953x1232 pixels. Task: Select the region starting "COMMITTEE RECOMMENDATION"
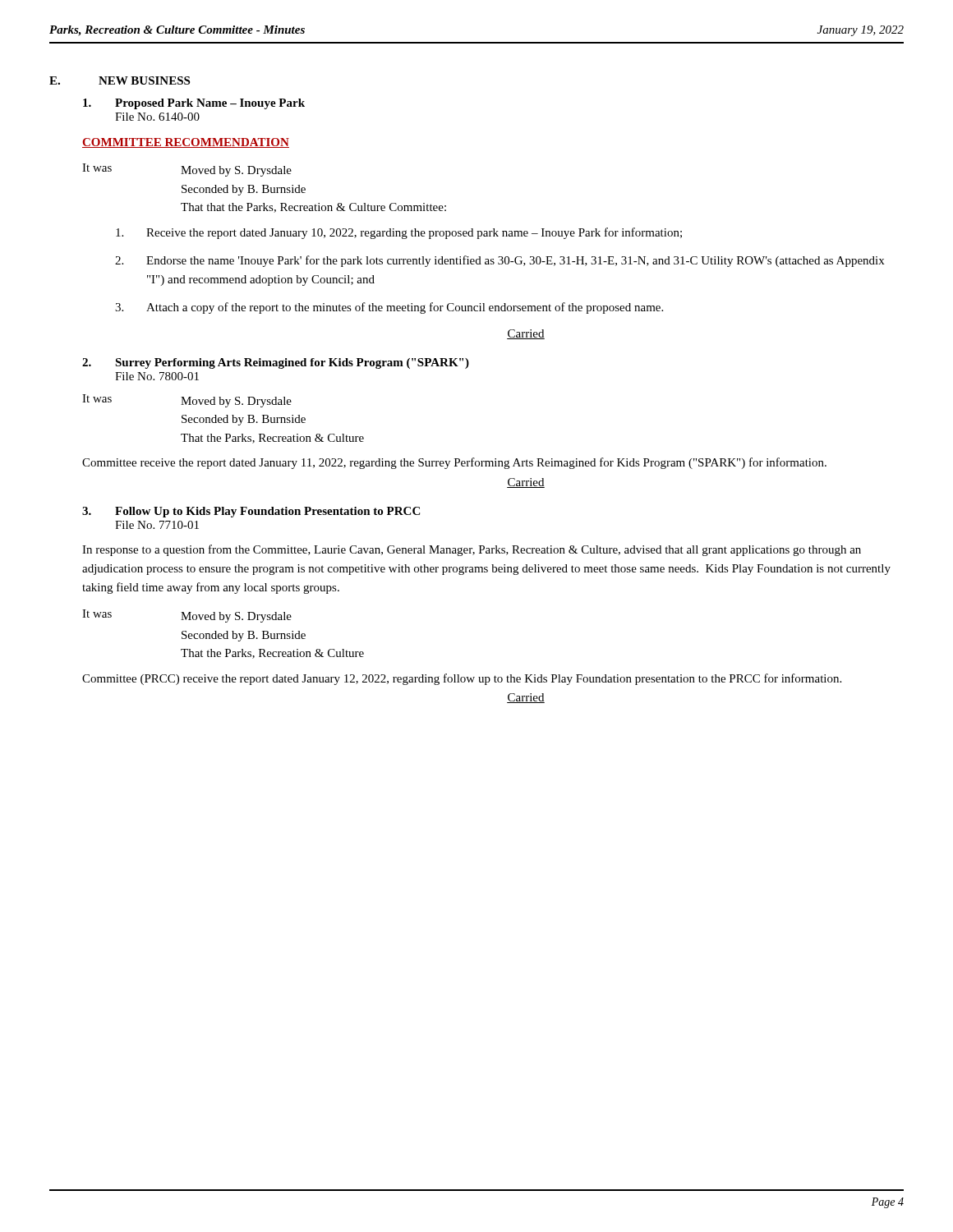tap(186, 142)
